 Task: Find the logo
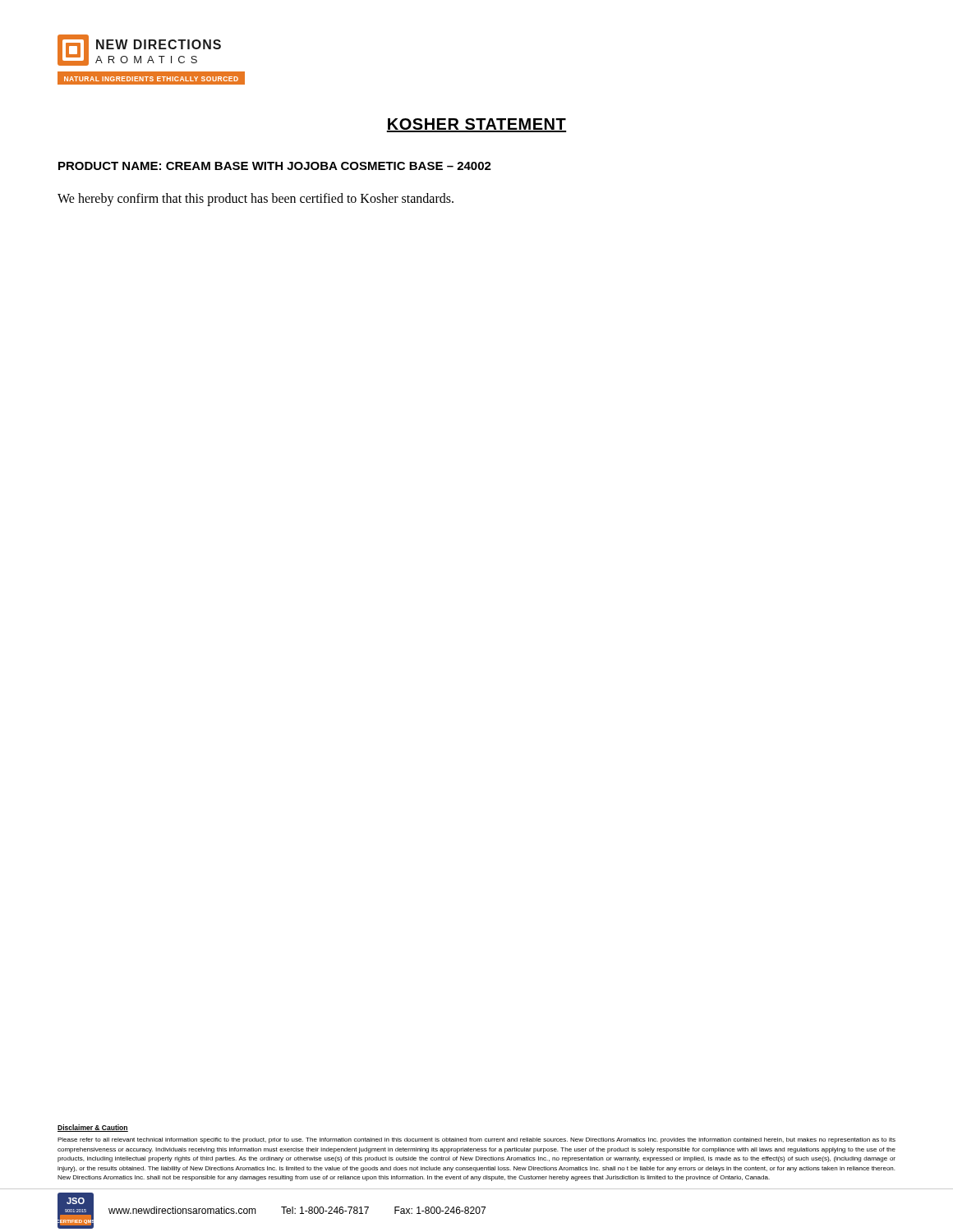click(476, 62)
